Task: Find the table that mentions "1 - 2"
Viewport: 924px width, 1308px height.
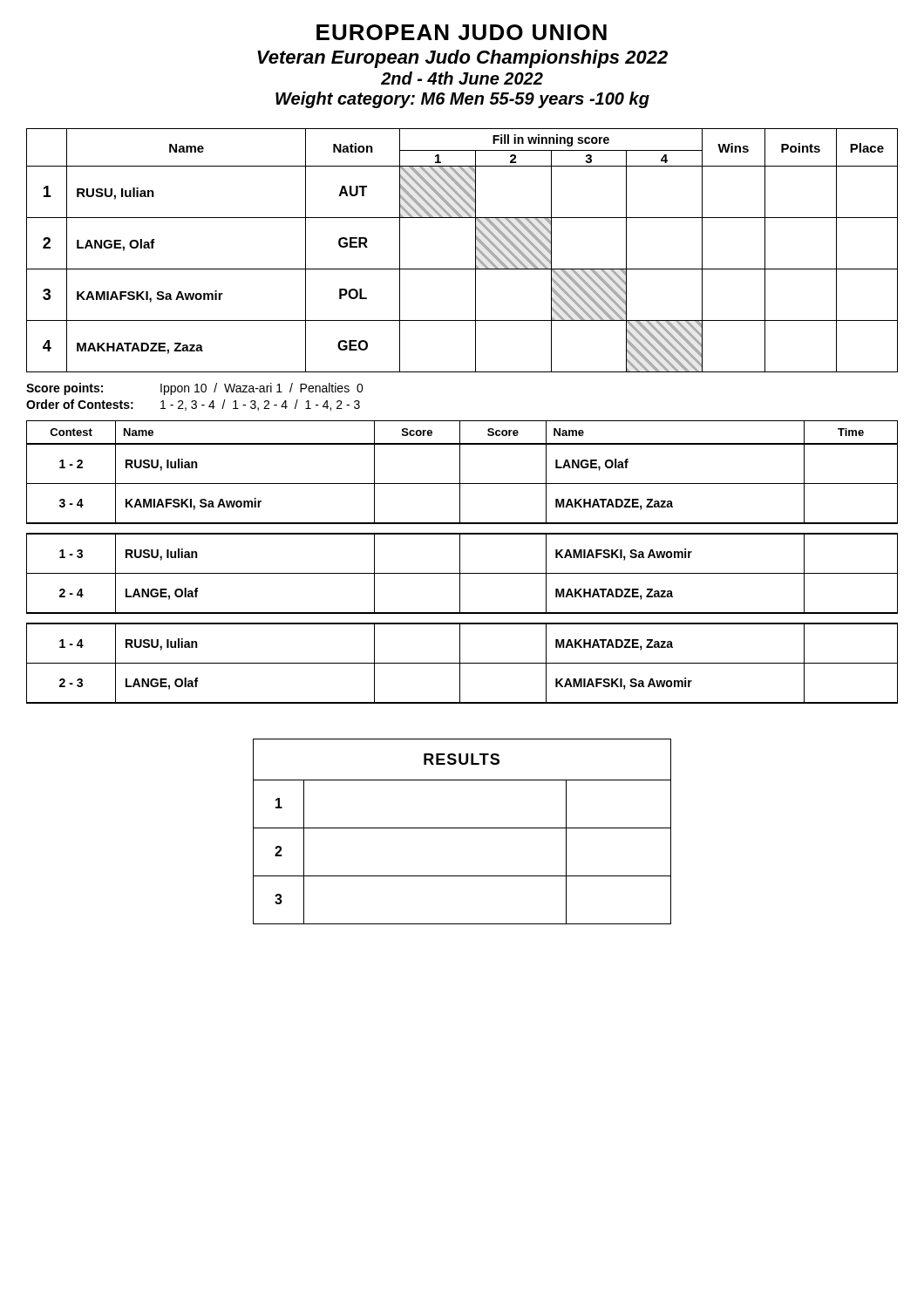Action: [x=462, y=562]
